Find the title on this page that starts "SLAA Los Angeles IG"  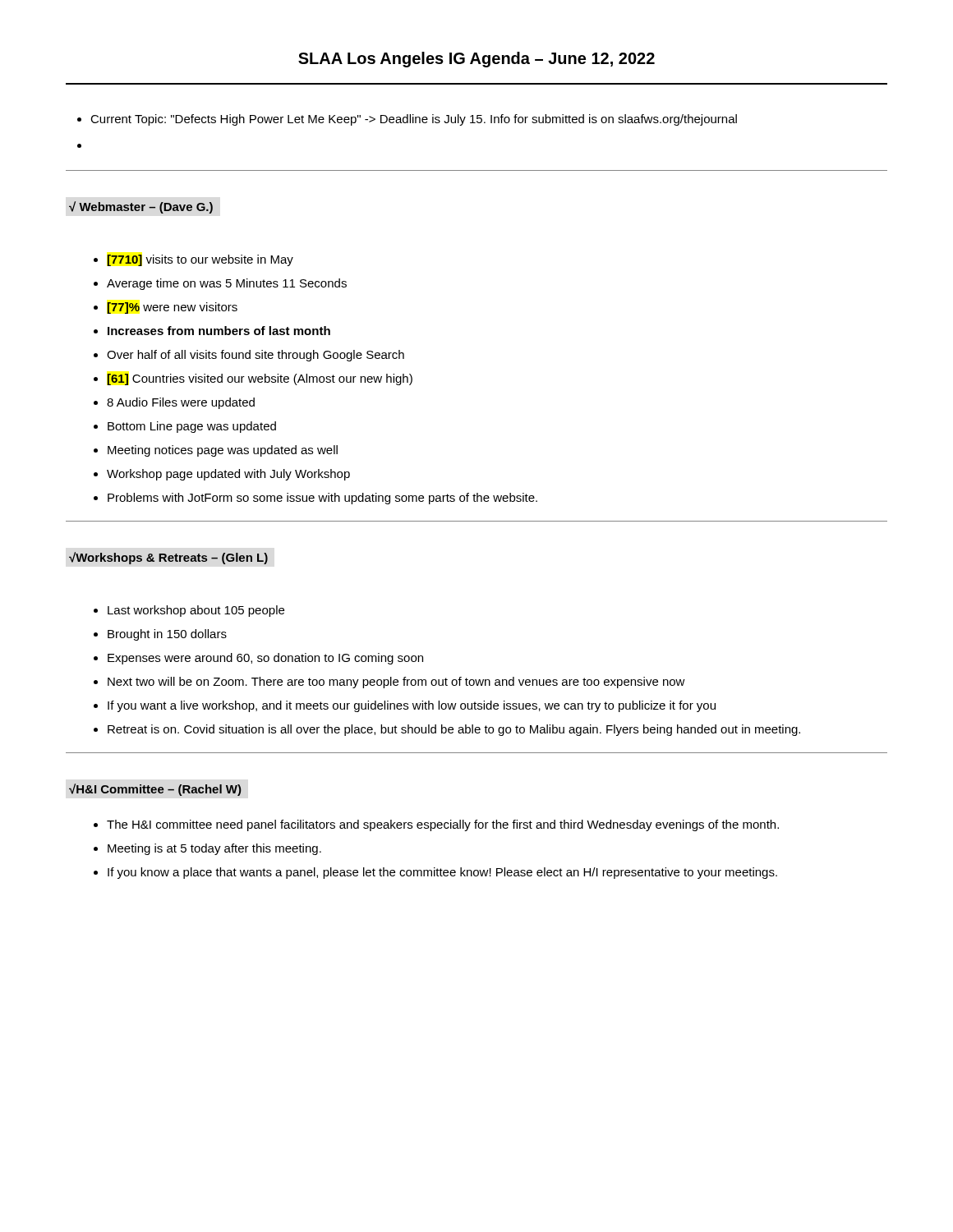(476, 59)
